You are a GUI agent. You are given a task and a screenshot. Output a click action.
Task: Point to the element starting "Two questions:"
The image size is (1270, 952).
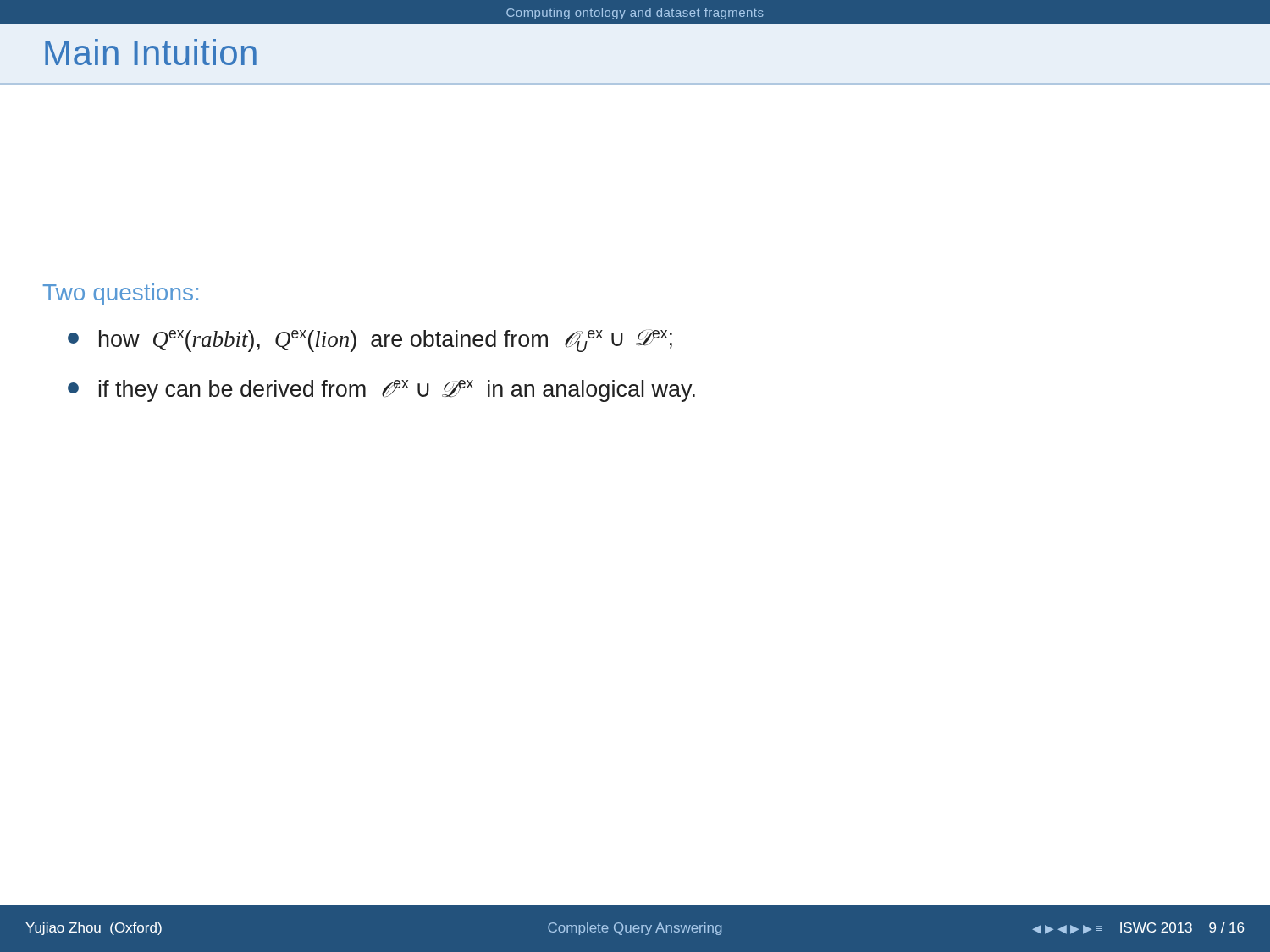coord(121,292)
